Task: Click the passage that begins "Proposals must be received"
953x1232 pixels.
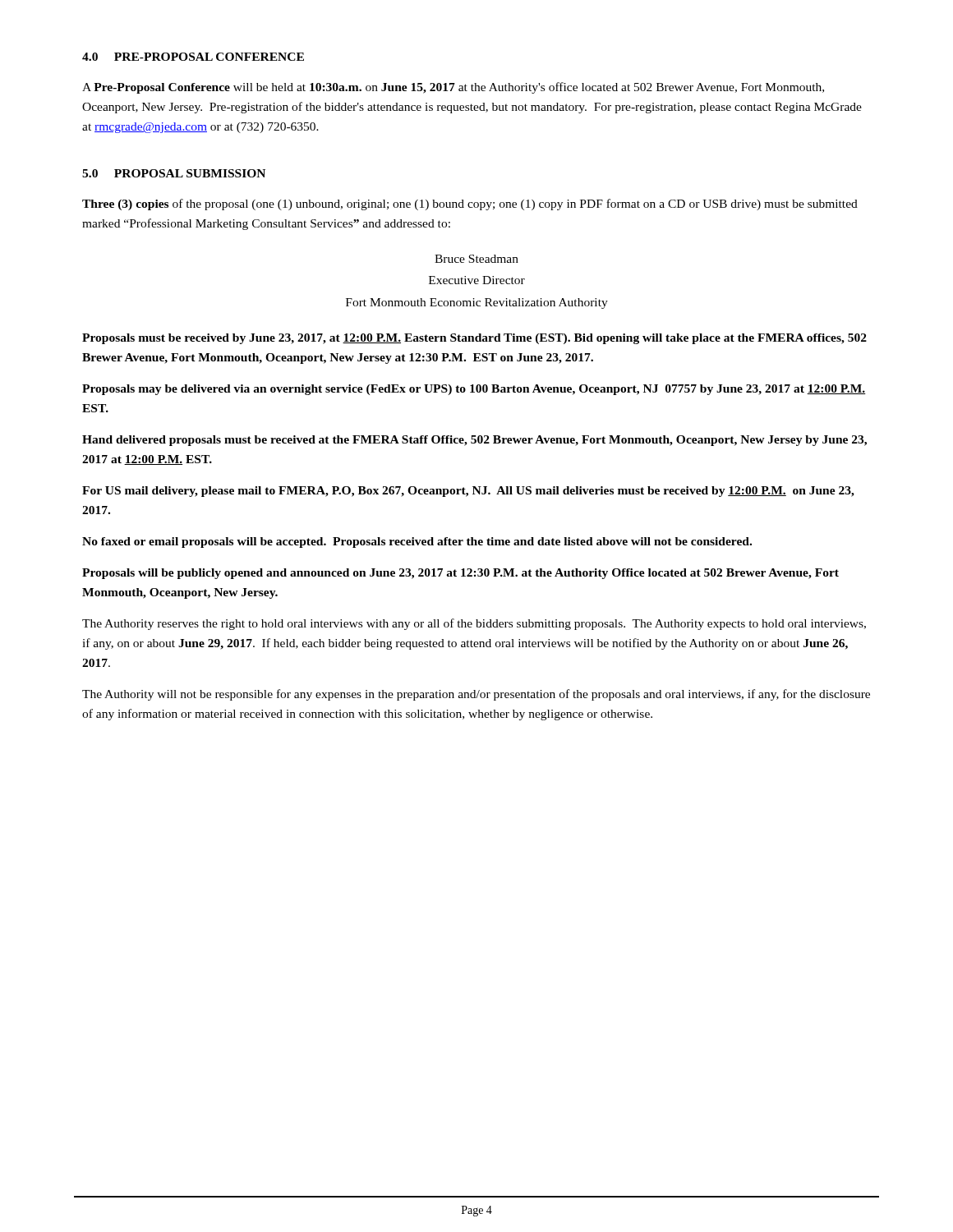Action: click(474, 347)
